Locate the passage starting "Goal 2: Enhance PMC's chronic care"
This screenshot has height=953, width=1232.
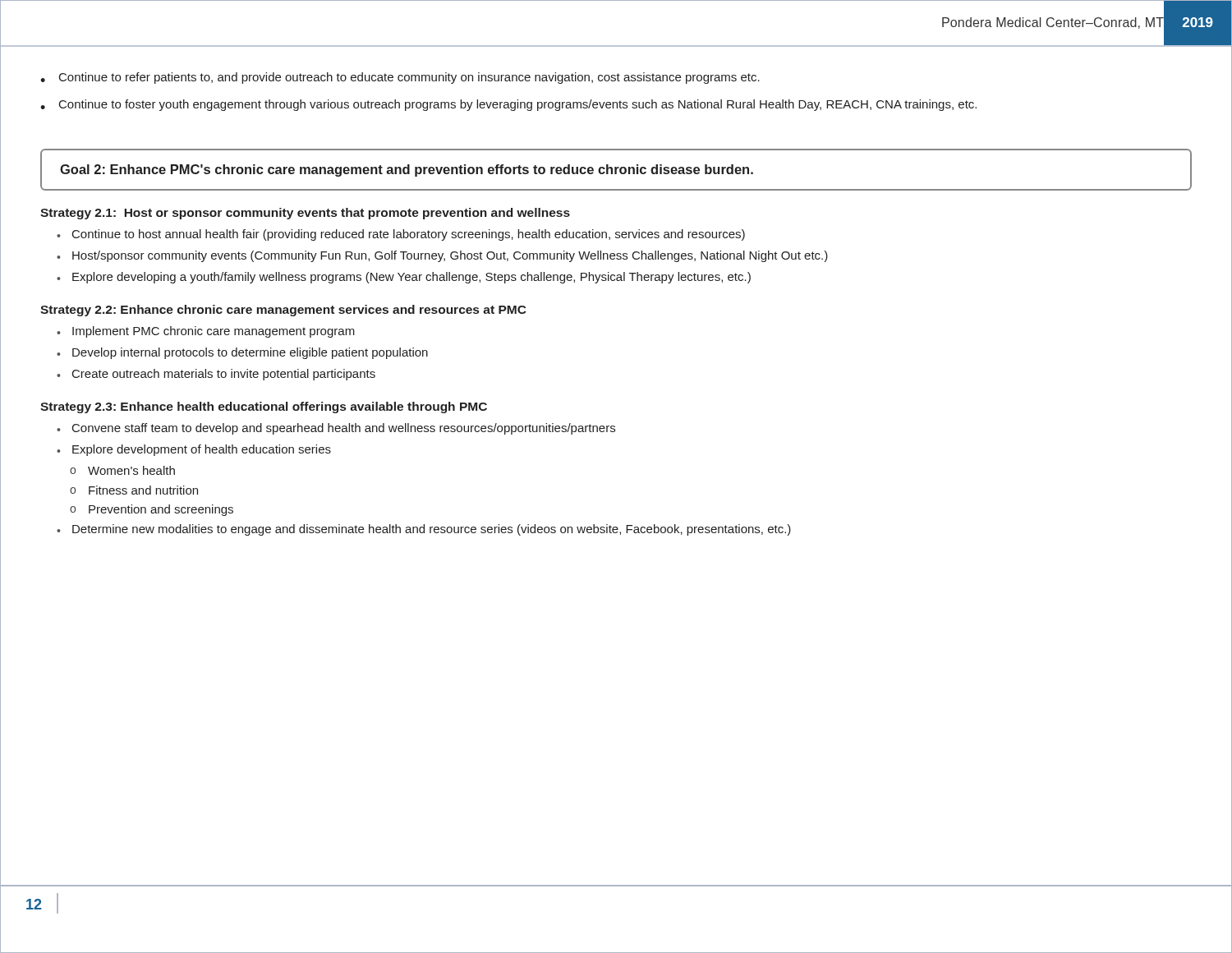407,169
